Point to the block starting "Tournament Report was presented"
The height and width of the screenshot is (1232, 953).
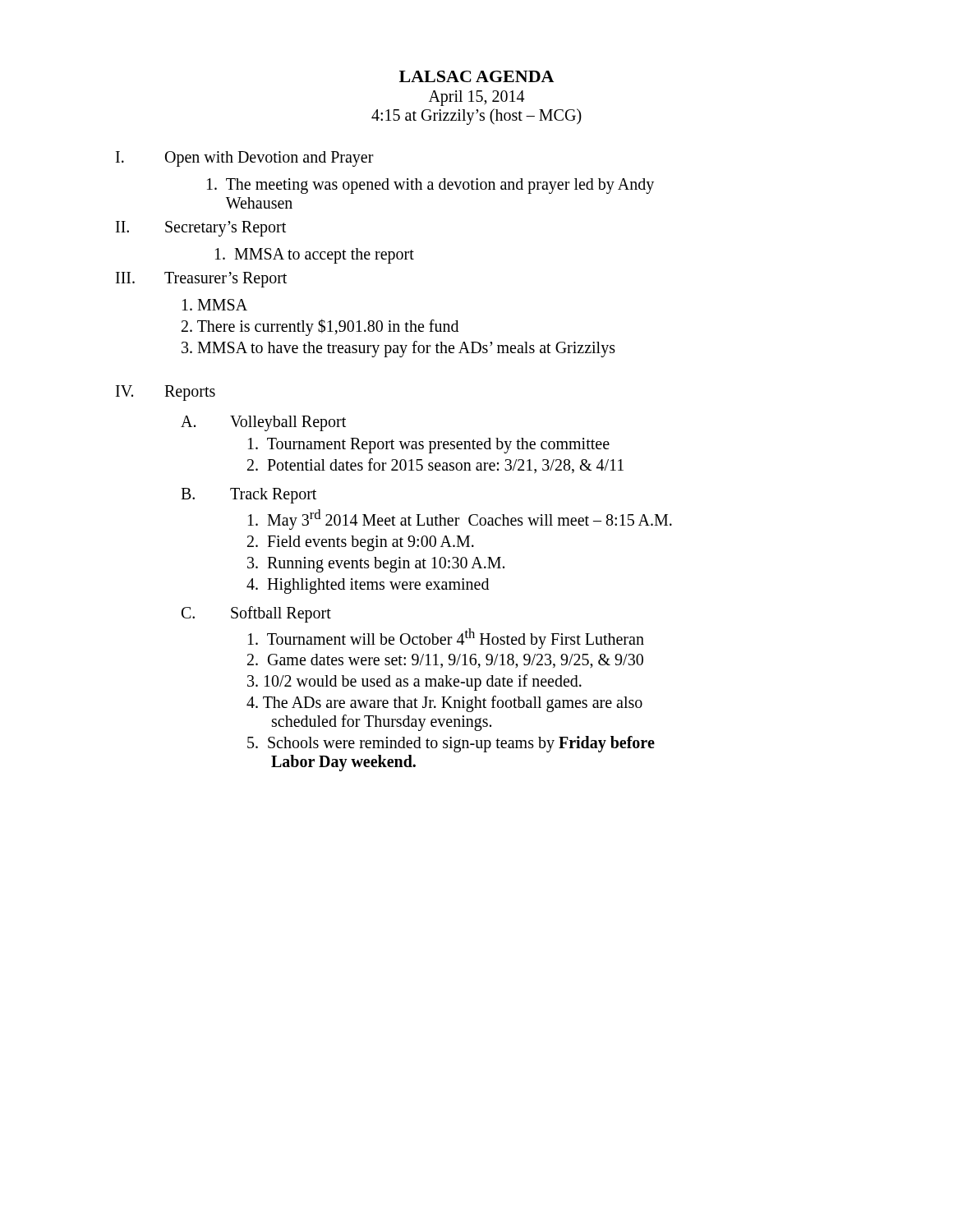428,444
